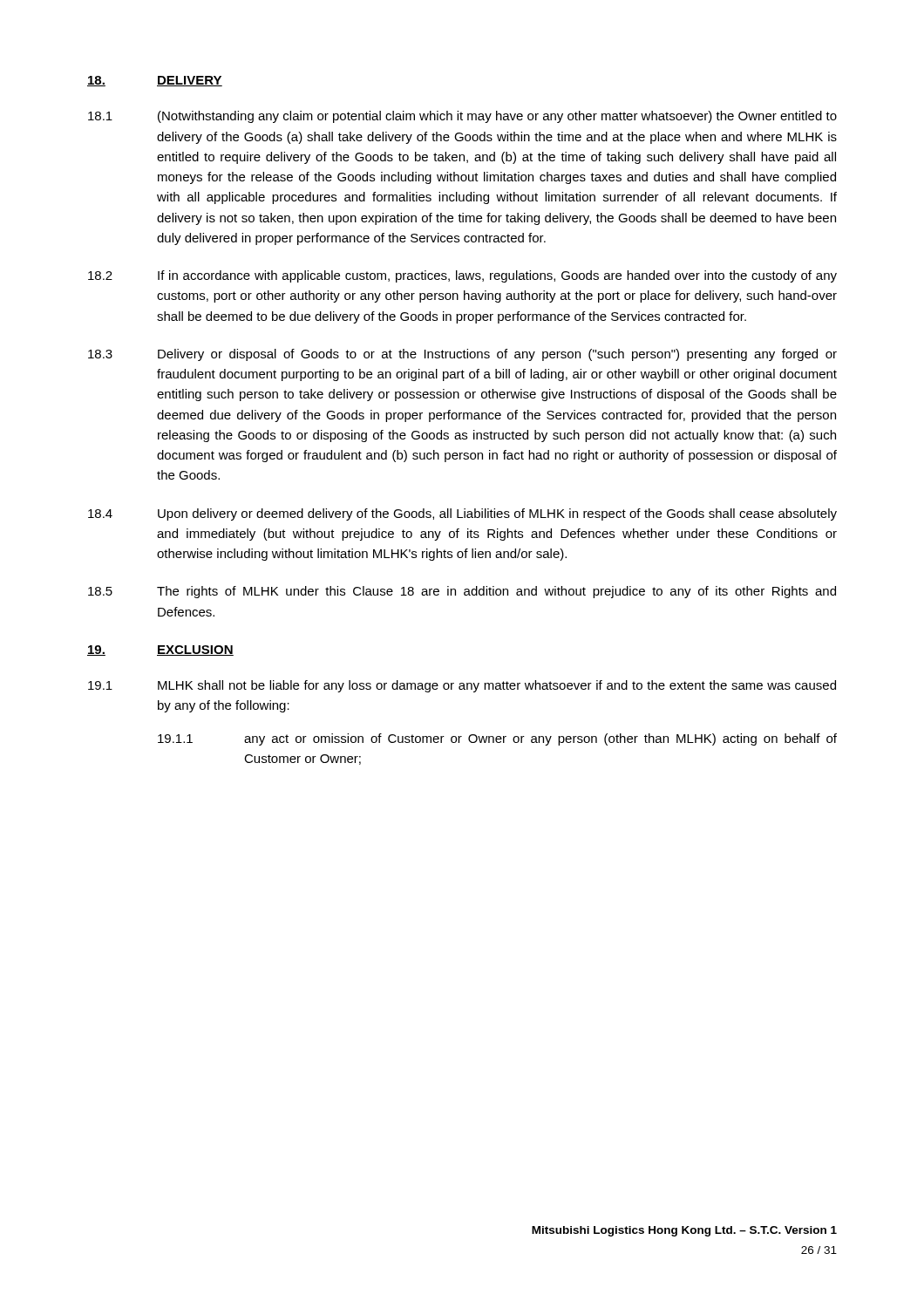Point to the block beginning "18.2 If in accordance with applicable custom, practices,"
924x1308 pixels.
tap(462, 296)
